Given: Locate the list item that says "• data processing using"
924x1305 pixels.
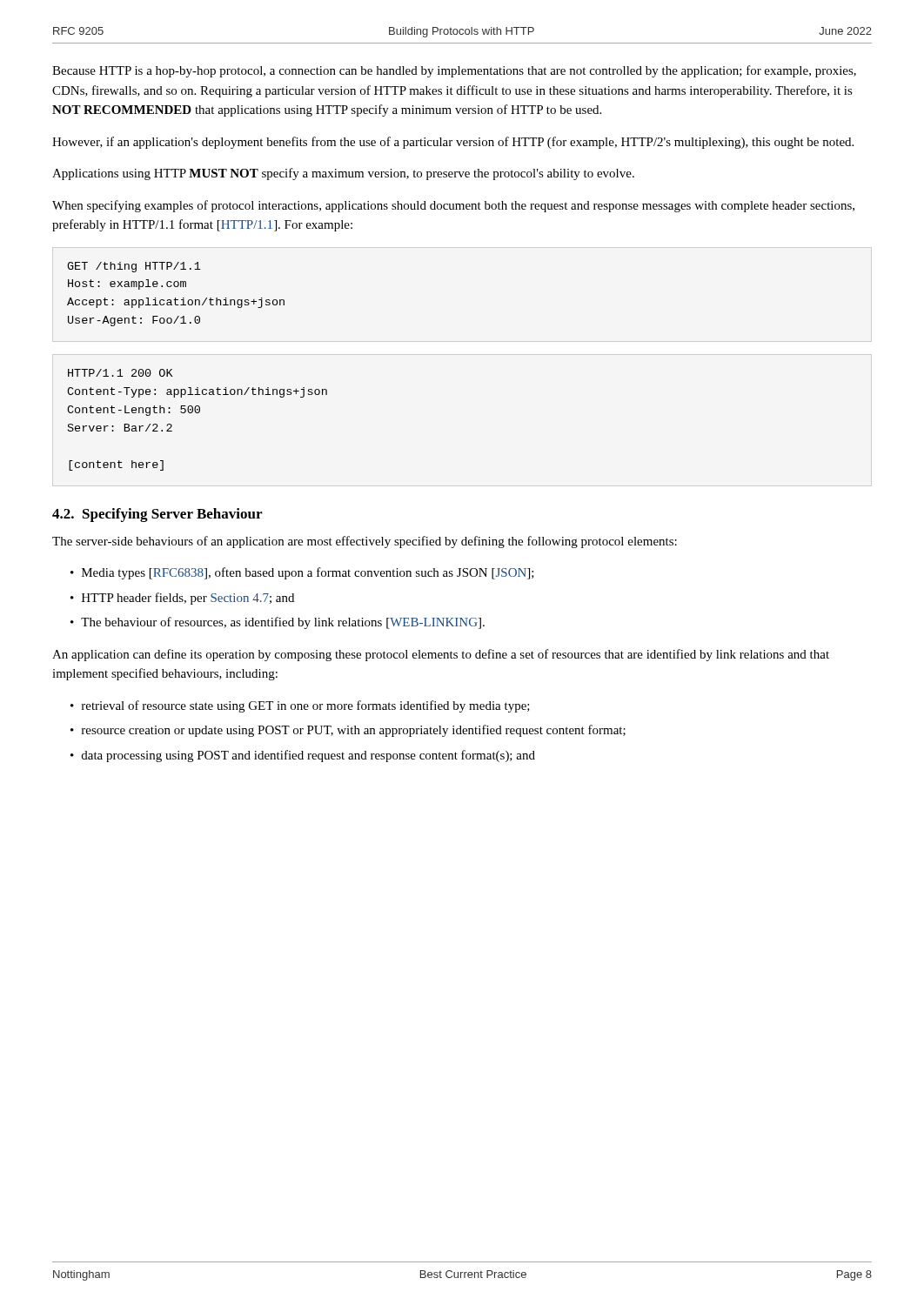Looking at the screenshot, I should tap(302, 755).
